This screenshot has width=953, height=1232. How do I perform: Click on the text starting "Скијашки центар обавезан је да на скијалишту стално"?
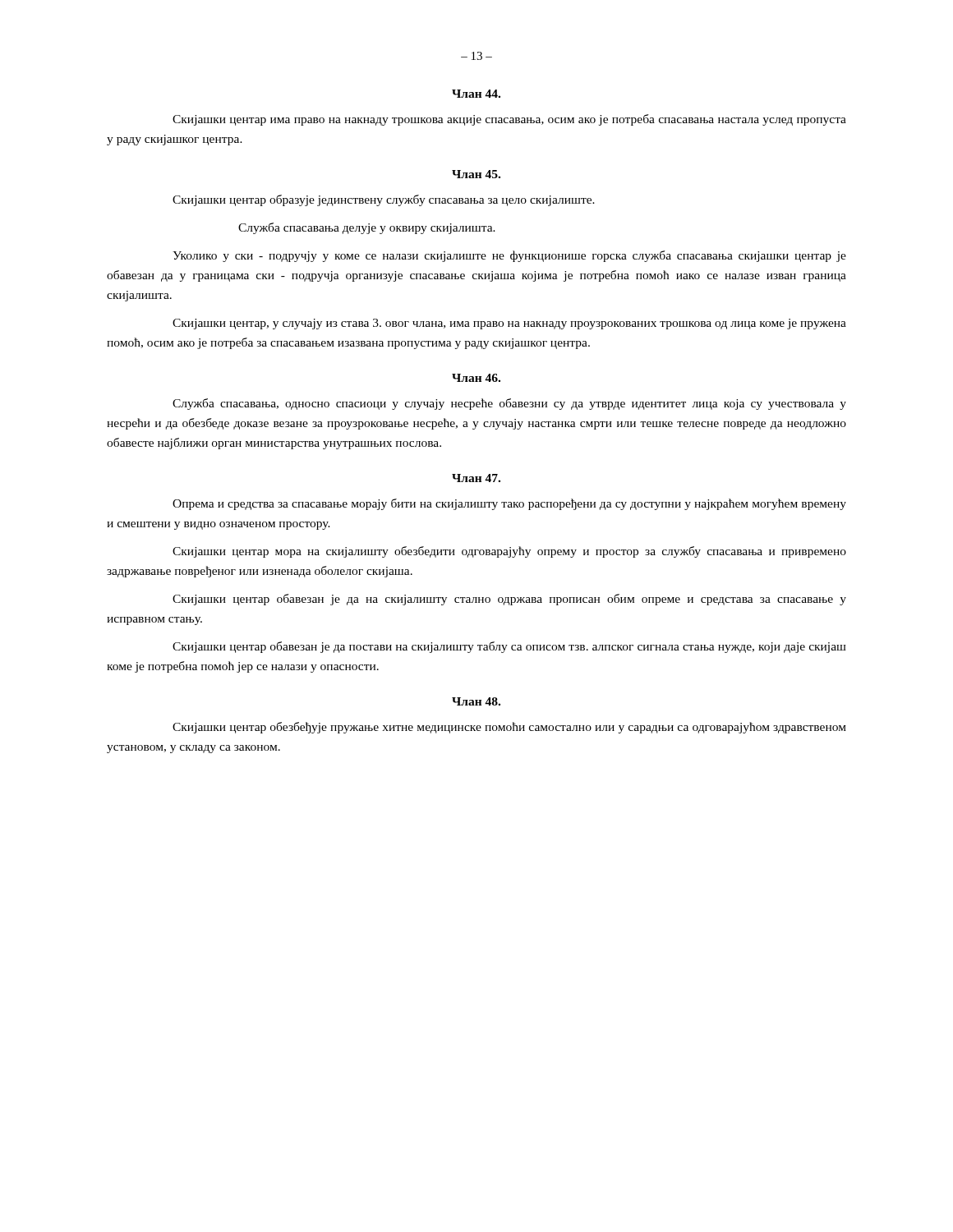[x=476, y=608]
